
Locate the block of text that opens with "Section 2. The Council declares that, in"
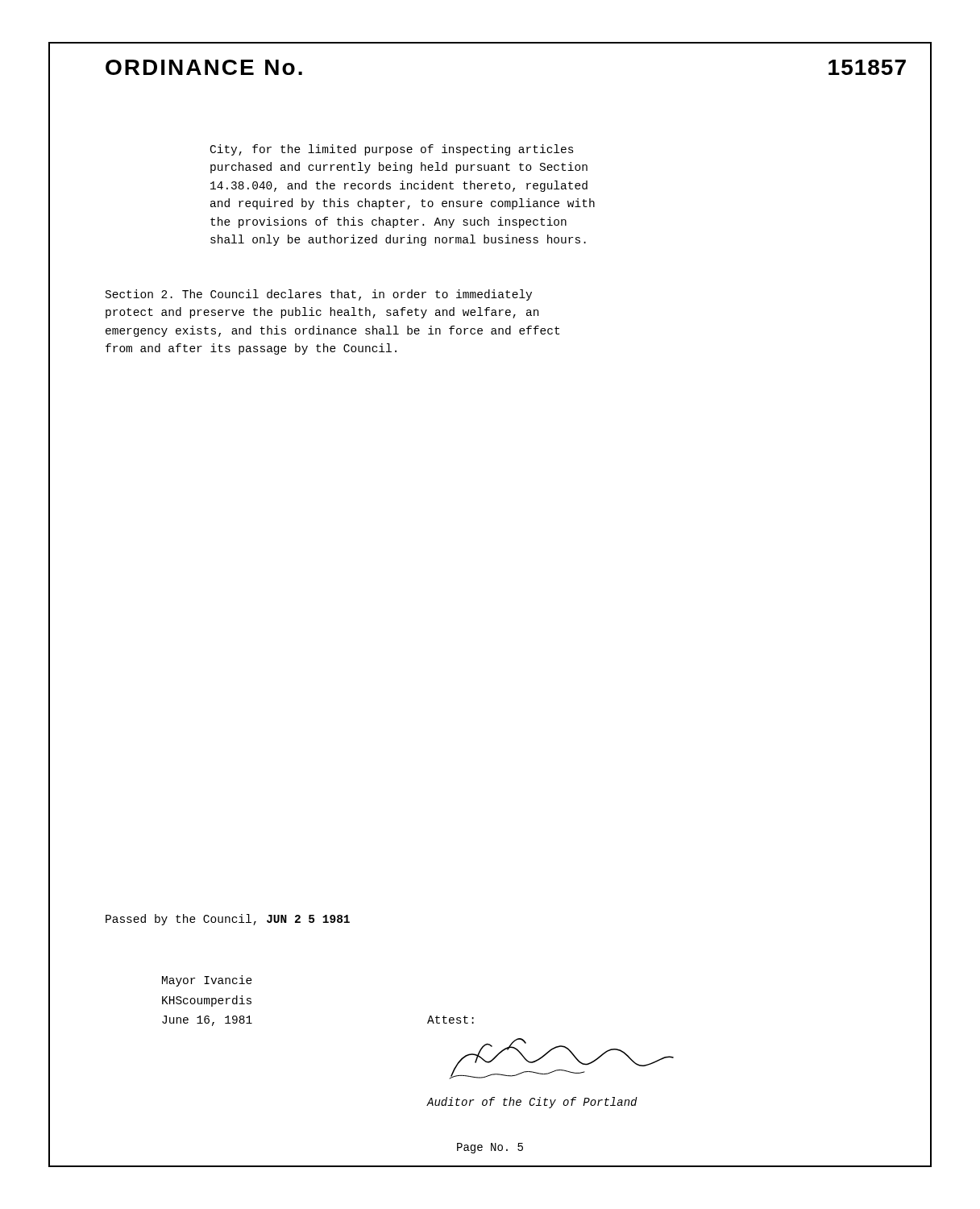coord(333,322)
